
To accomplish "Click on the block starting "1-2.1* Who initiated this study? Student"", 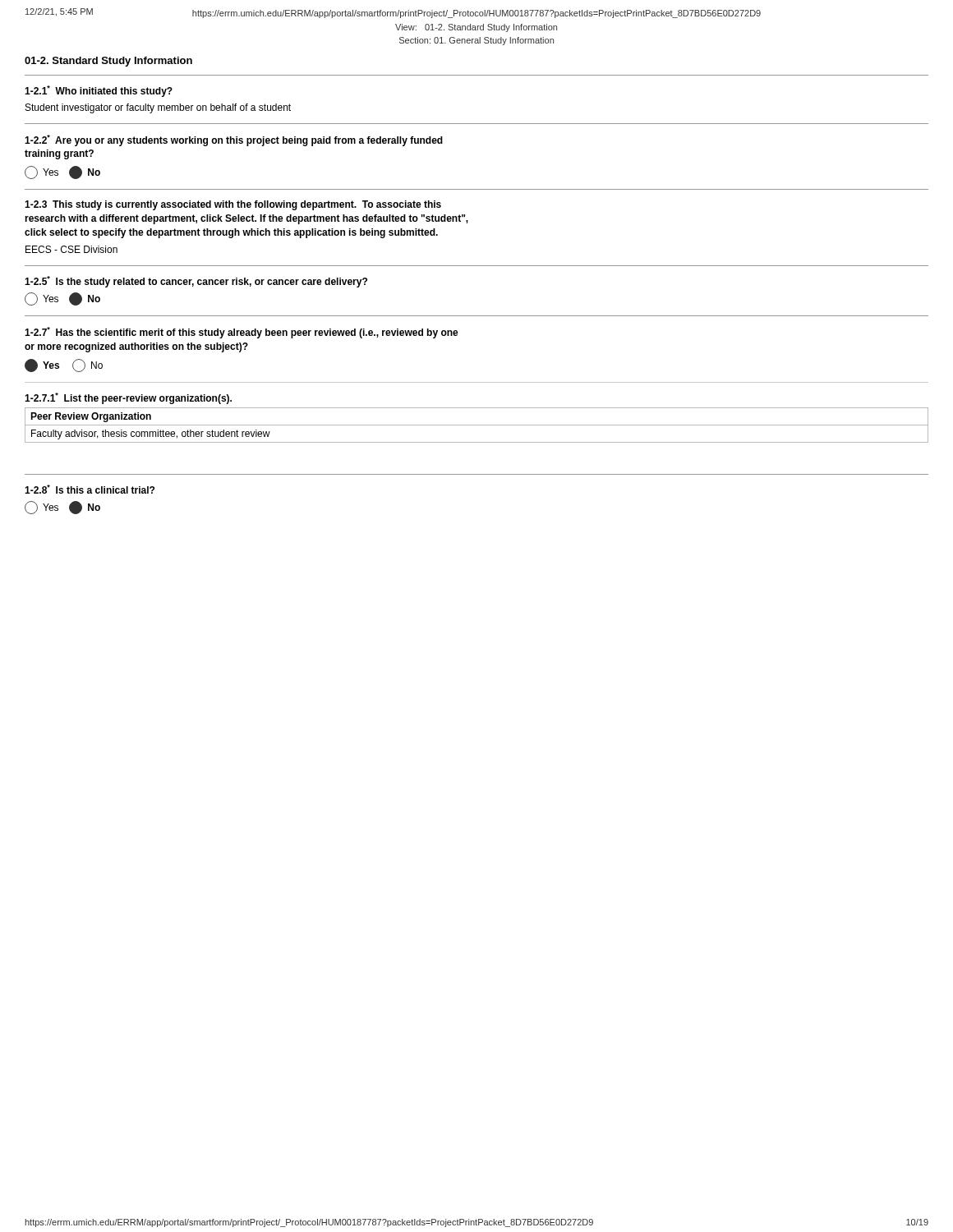I will coord(99,91).
